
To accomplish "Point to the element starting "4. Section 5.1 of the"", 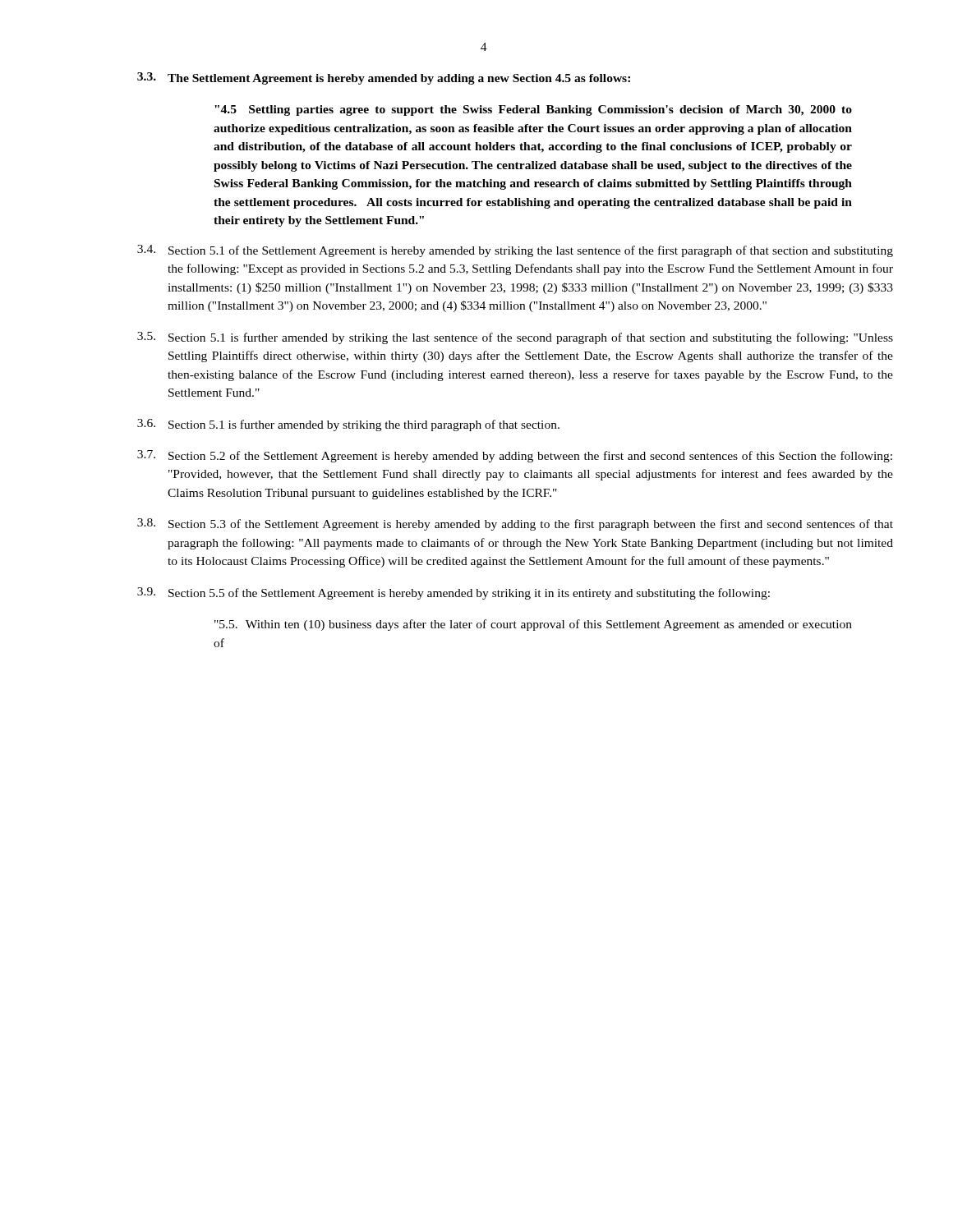I will (x=488, y=278).
